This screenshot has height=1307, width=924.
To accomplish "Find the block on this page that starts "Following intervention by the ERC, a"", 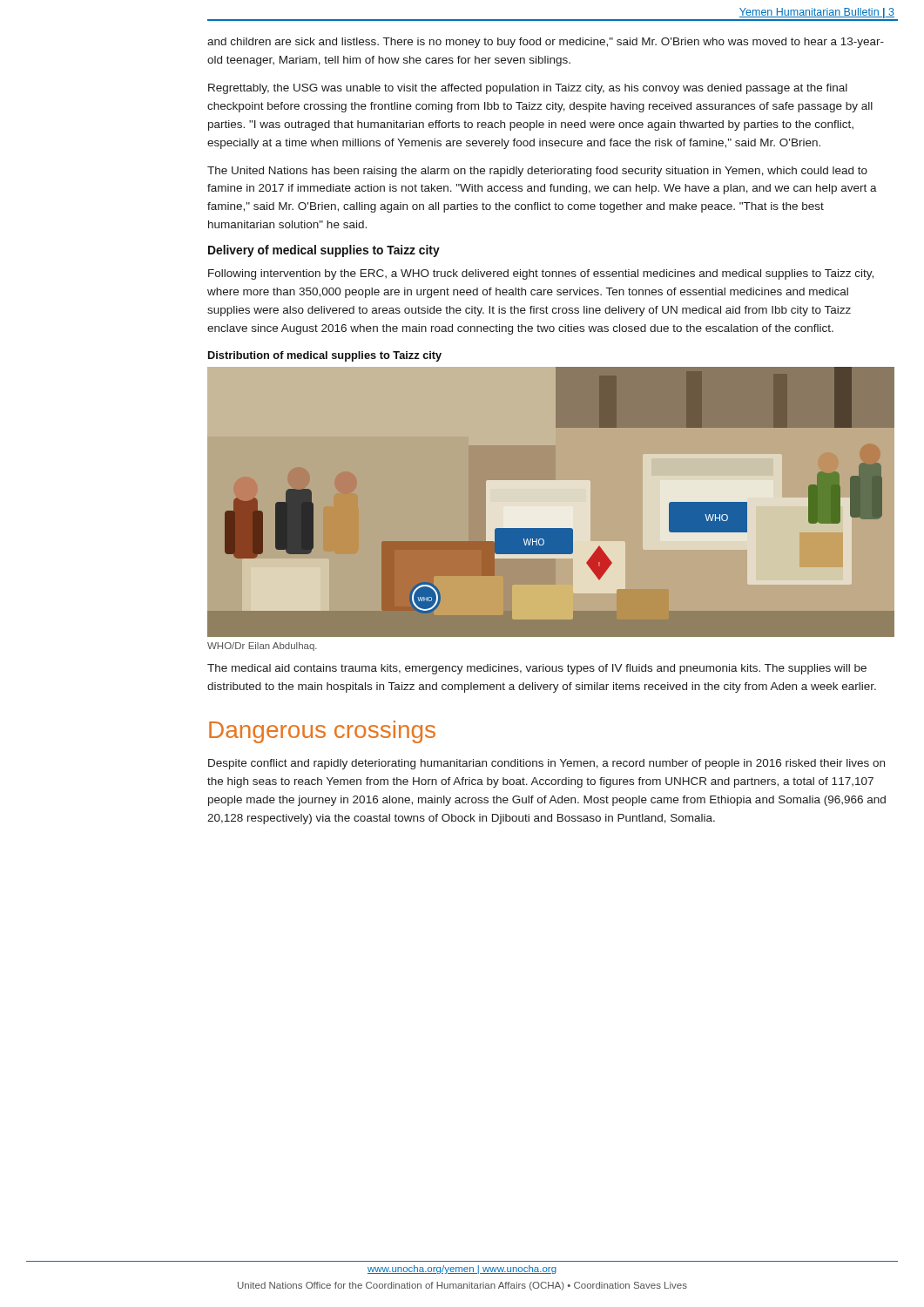I will coord(541,301).
